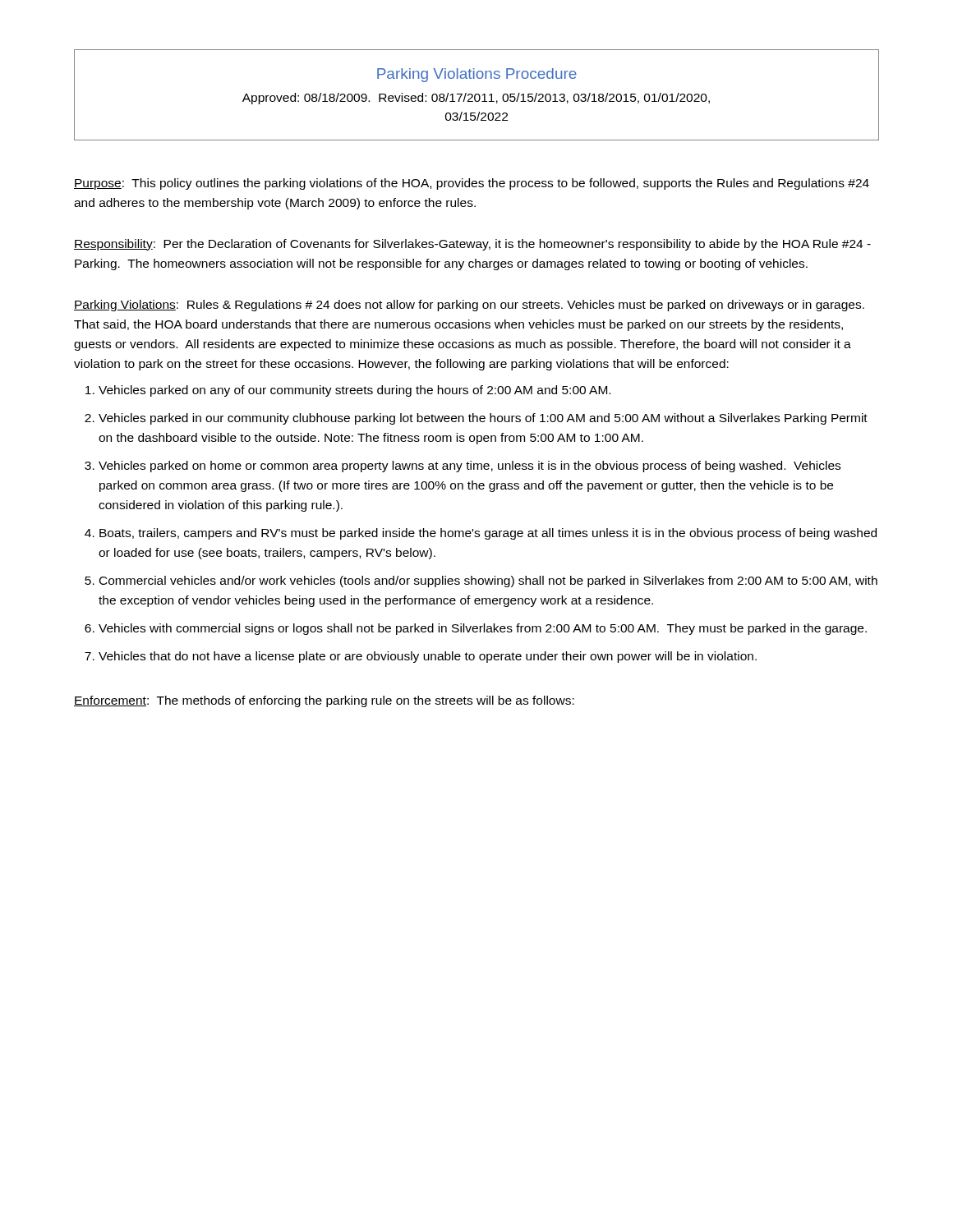
Task: Locate the element starting "Vehicles parked on home or"
Action: [470, 485]
